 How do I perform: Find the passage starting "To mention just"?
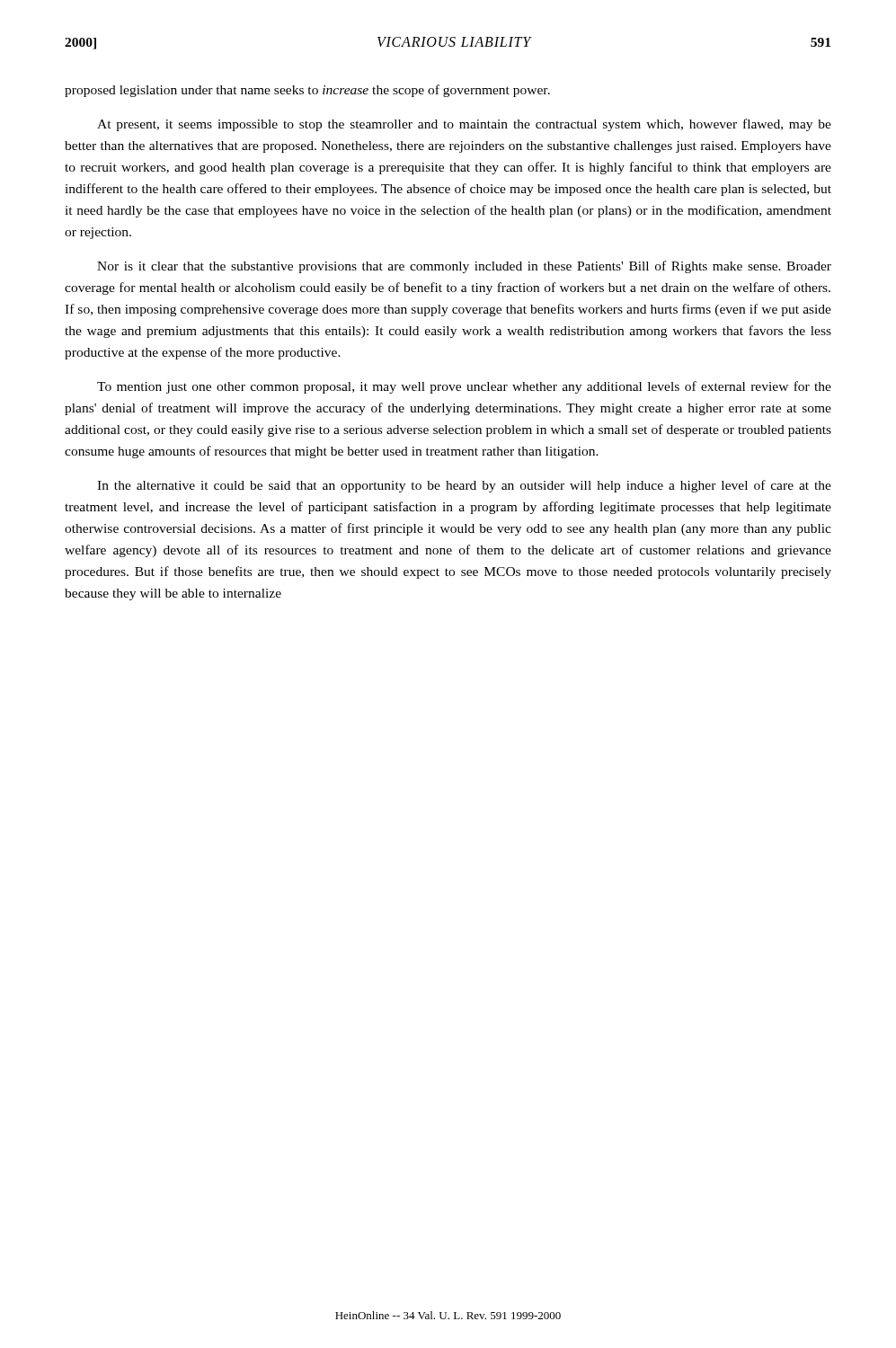(448, 419)
